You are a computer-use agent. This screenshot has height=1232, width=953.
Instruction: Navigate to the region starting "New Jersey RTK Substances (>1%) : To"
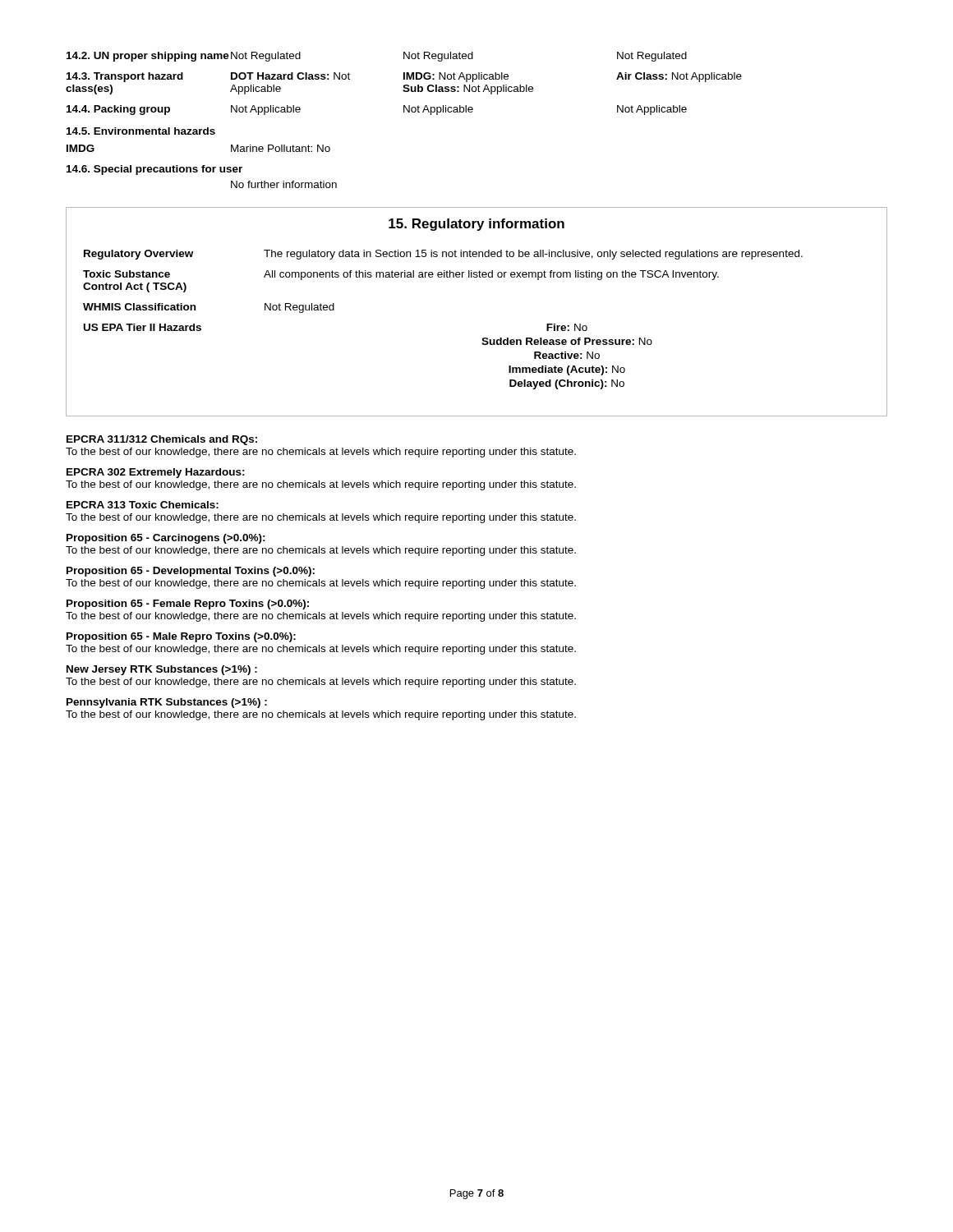[x=476, y=675]
